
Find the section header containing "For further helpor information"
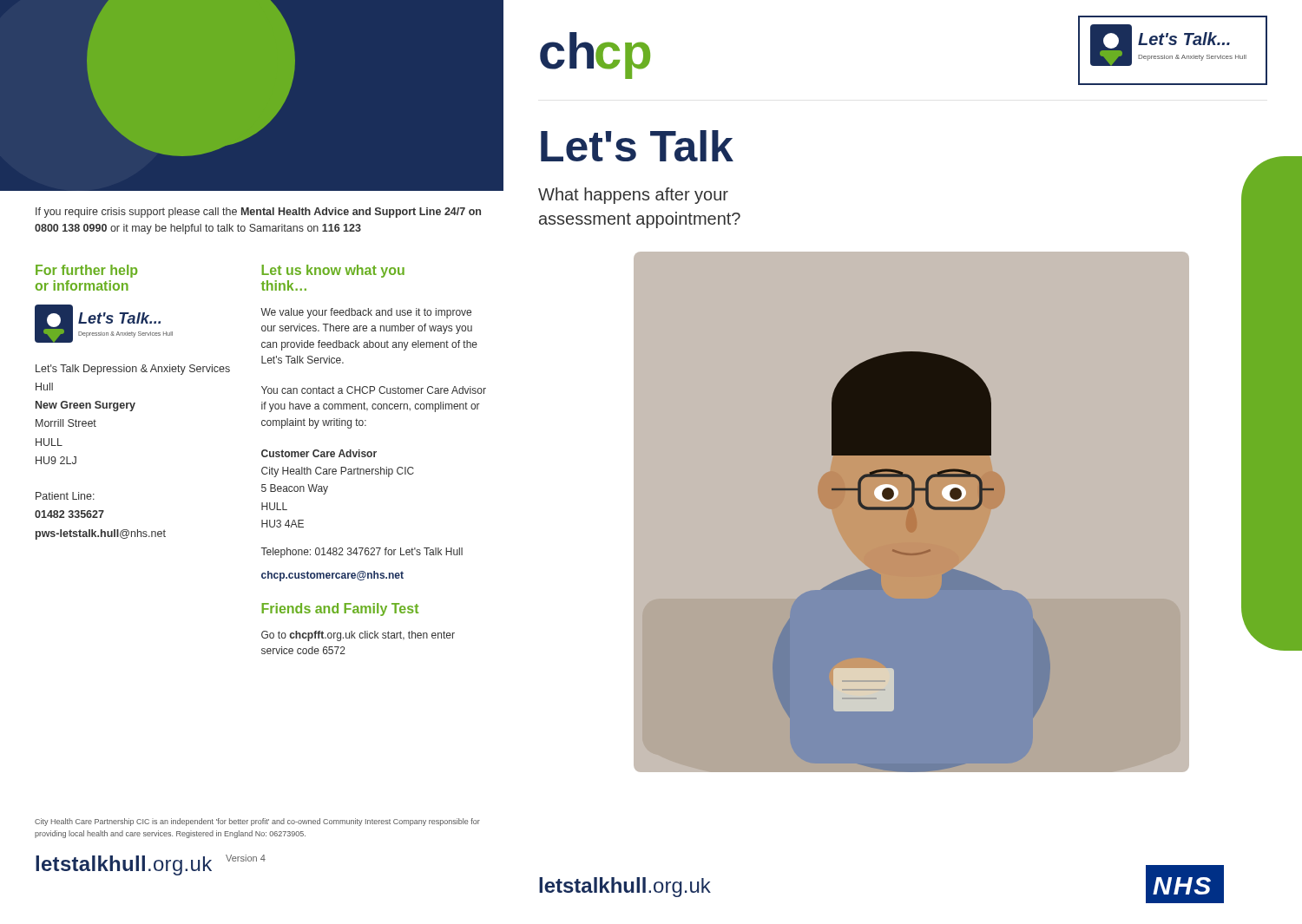coord(86,278)
